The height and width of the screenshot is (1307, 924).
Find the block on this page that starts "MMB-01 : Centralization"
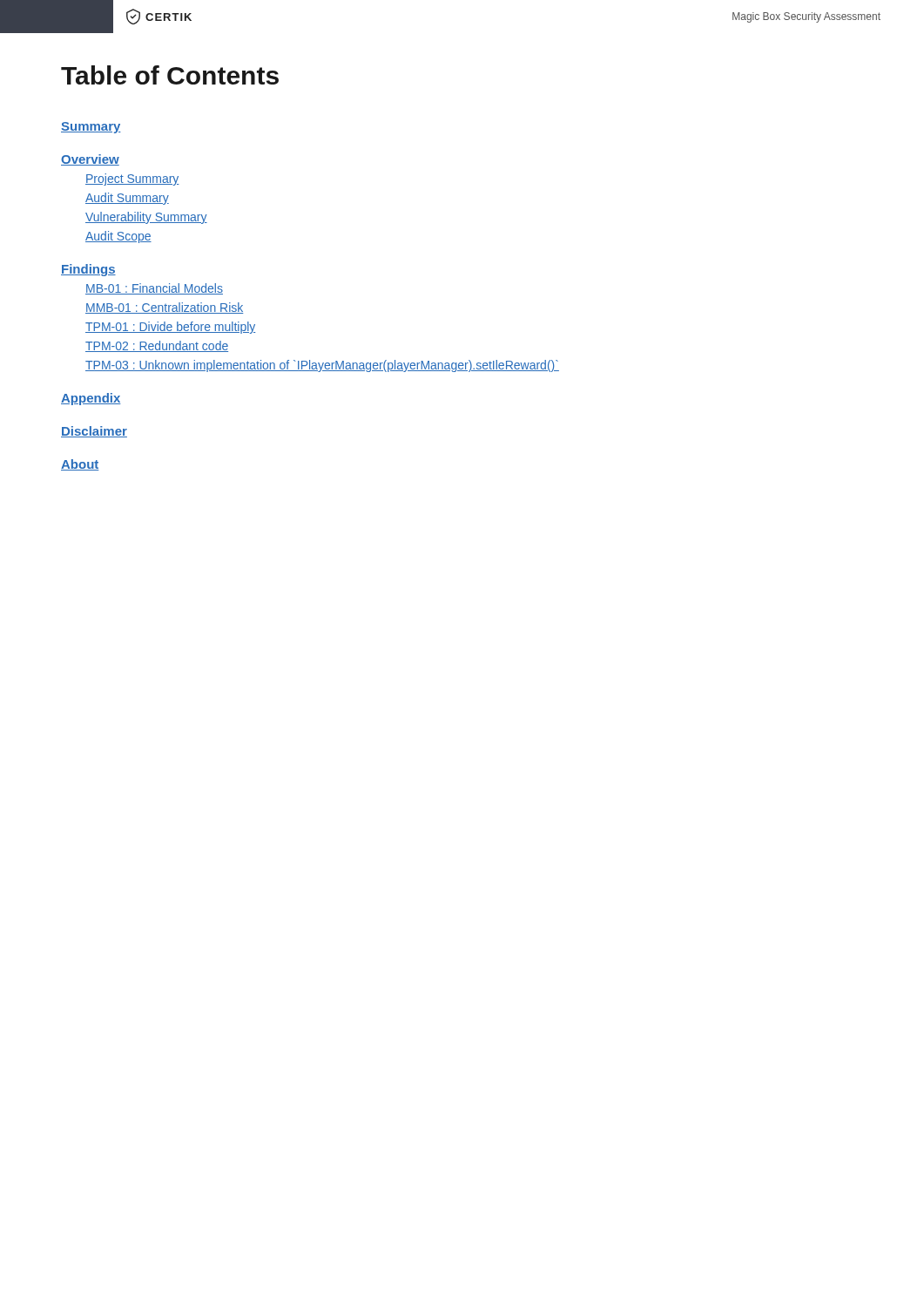click(164, 308)
